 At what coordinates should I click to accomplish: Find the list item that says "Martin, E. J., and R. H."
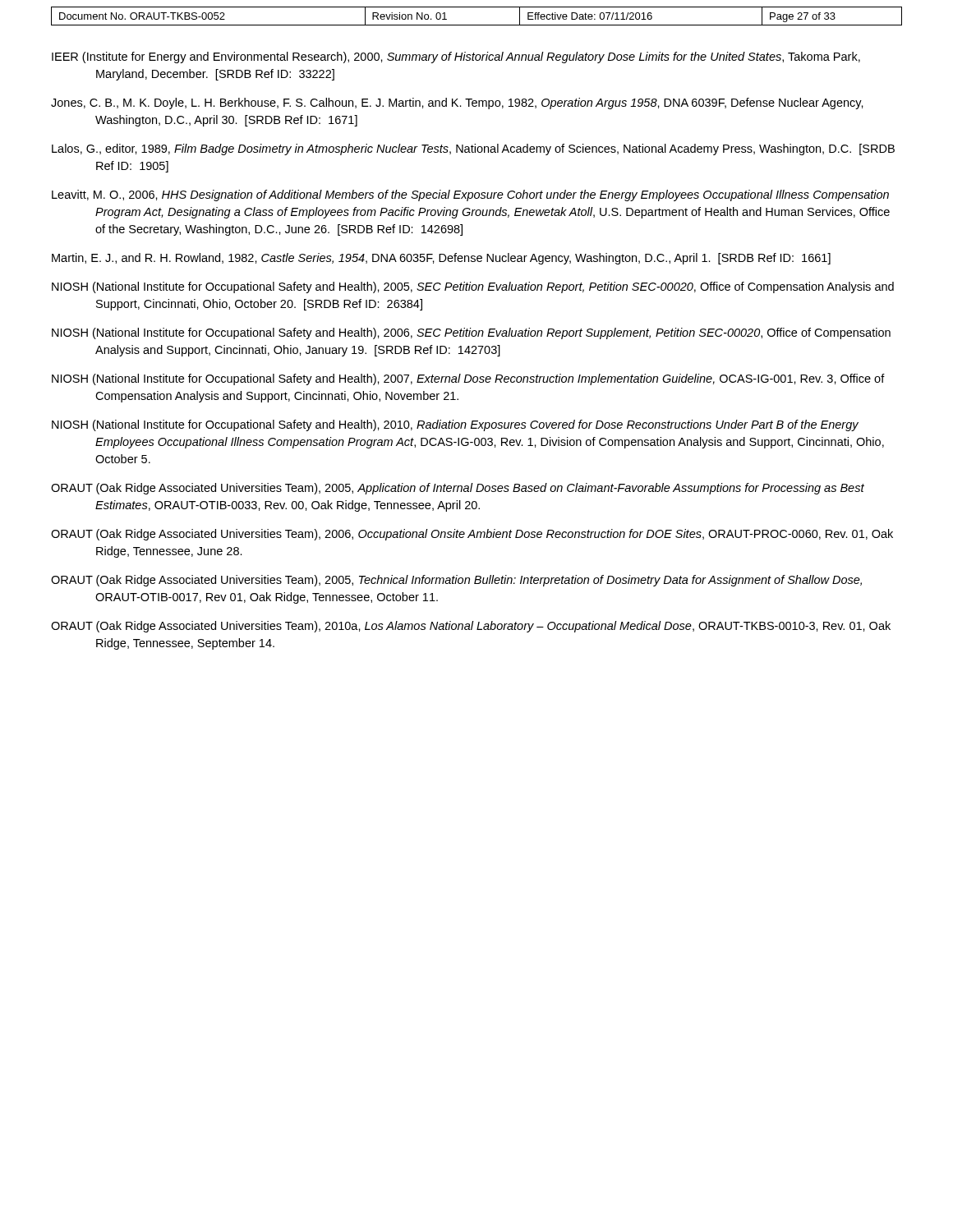441,258
